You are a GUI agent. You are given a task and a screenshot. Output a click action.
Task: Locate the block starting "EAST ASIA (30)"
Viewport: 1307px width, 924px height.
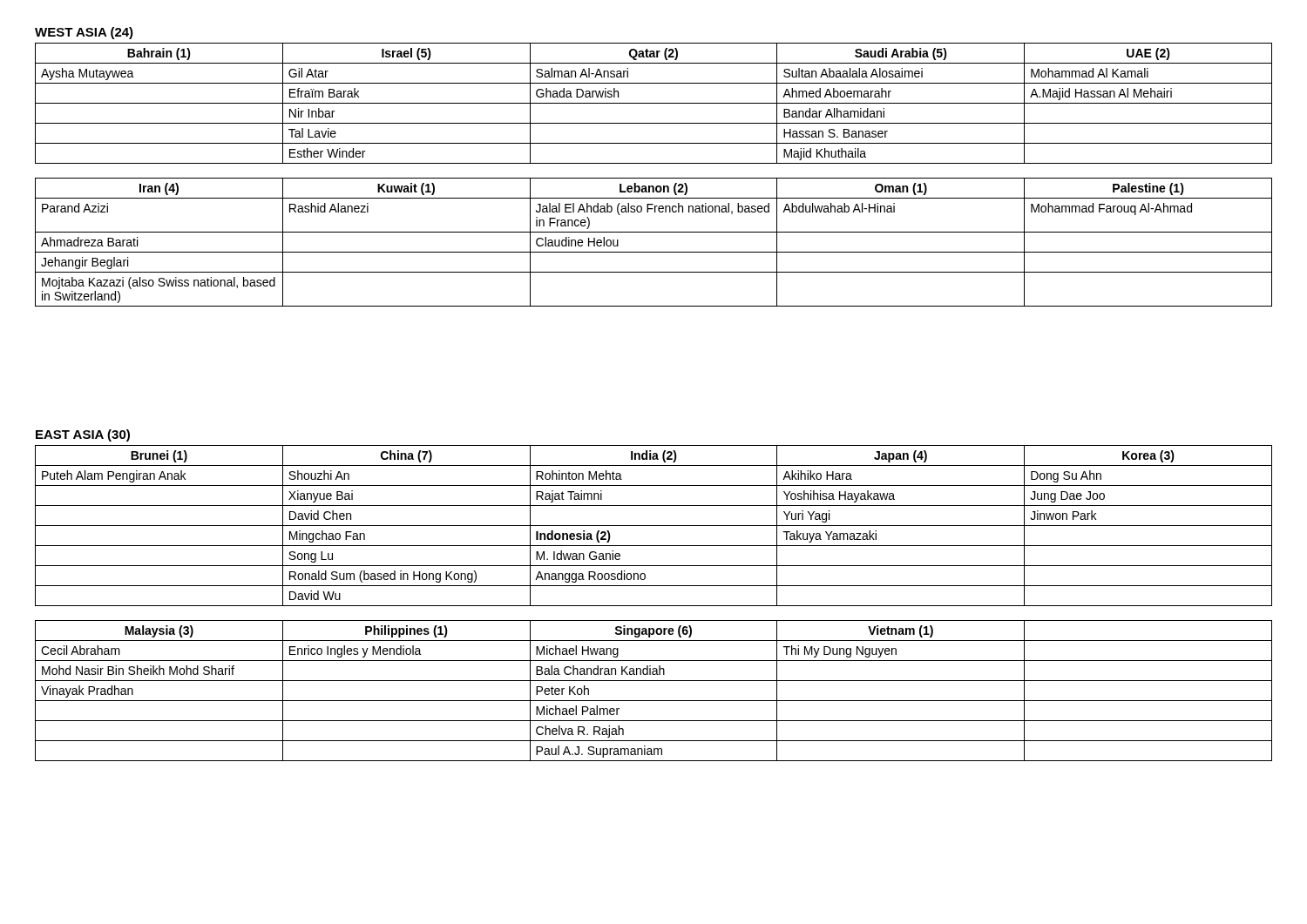[83, 434]
